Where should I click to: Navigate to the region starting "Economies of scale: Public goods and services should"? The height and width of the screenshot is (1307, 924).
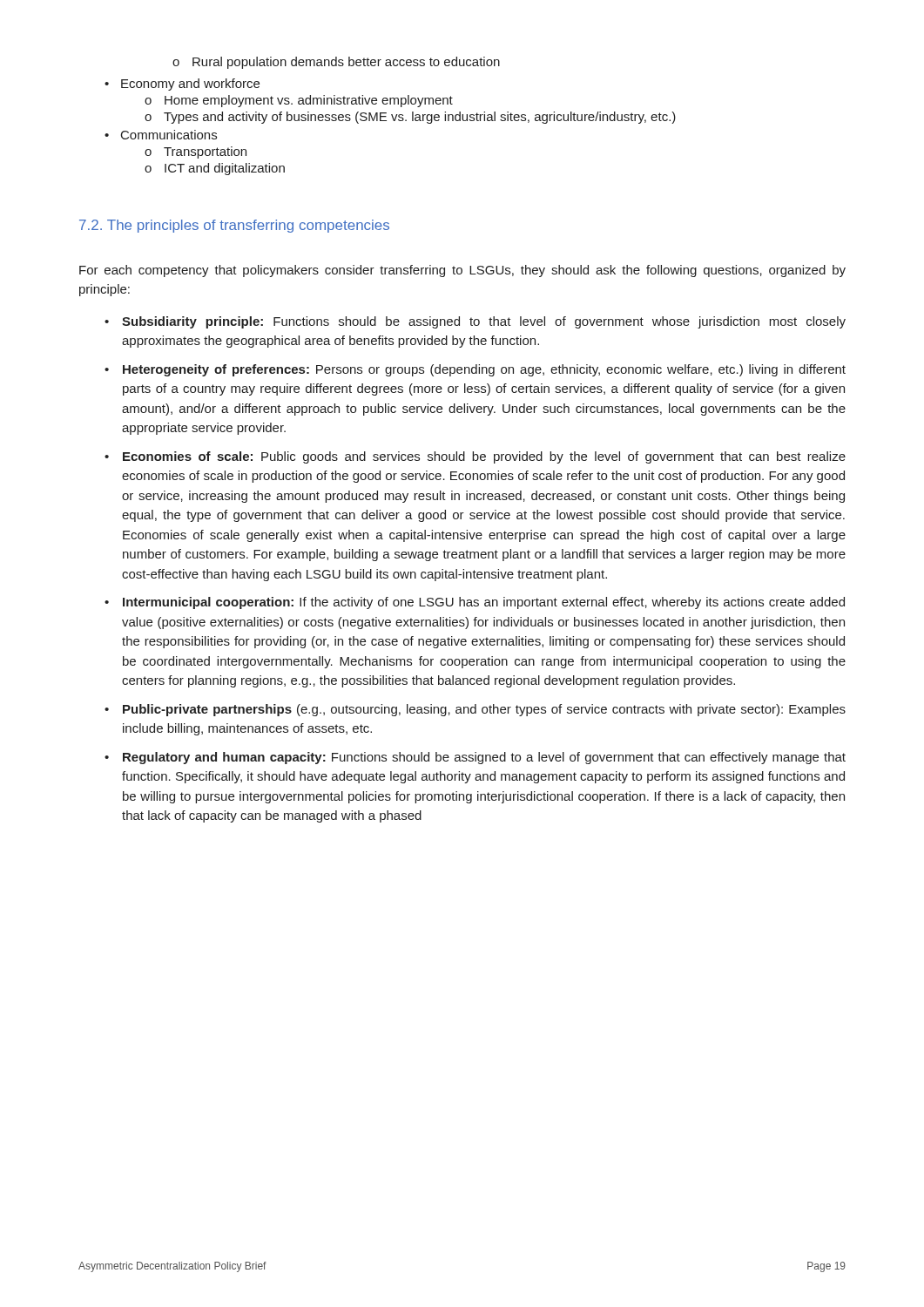tap(484, 515)
